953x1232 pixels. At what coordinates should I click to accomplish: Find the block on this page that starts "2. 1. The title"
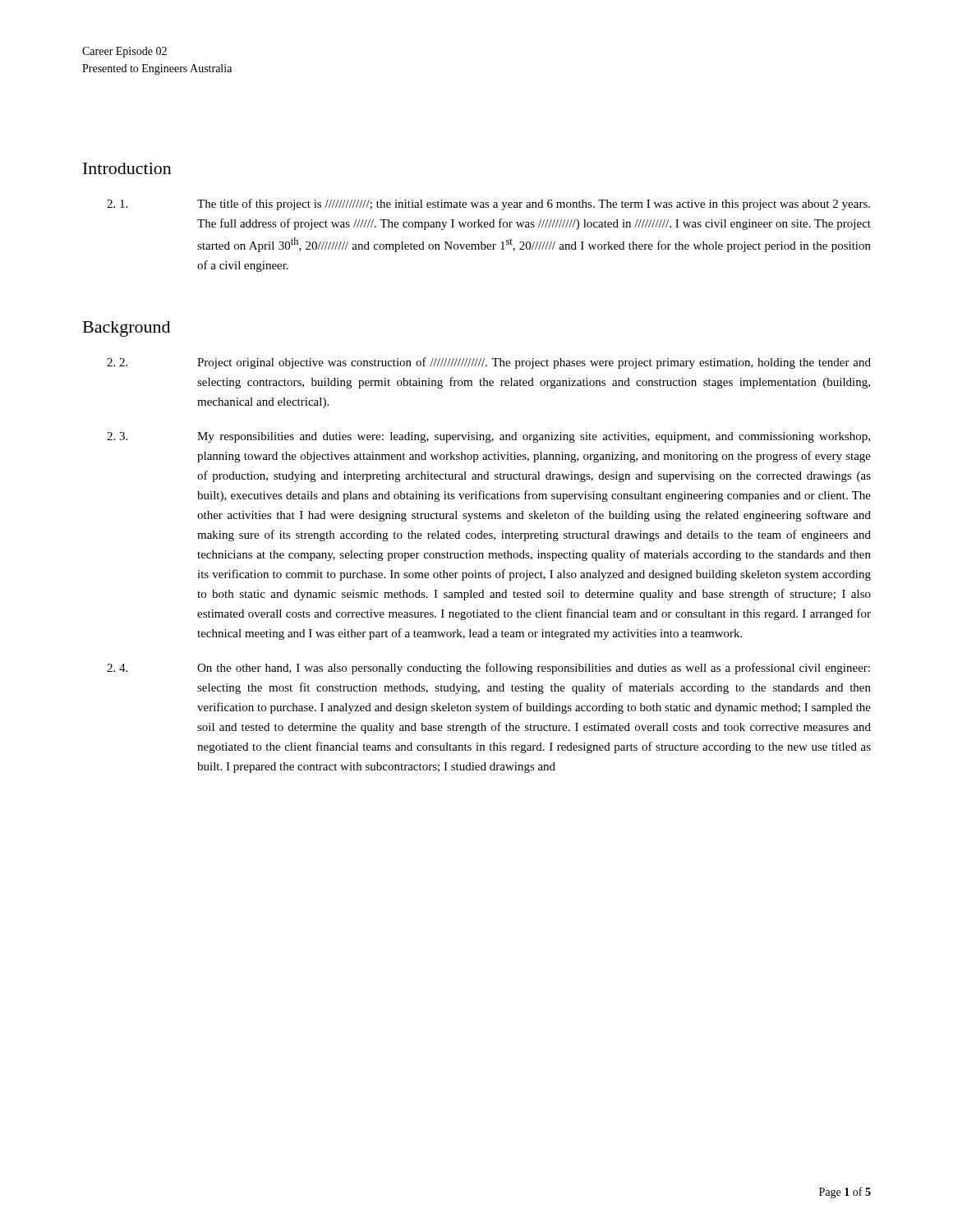click(x=476, y=234)
